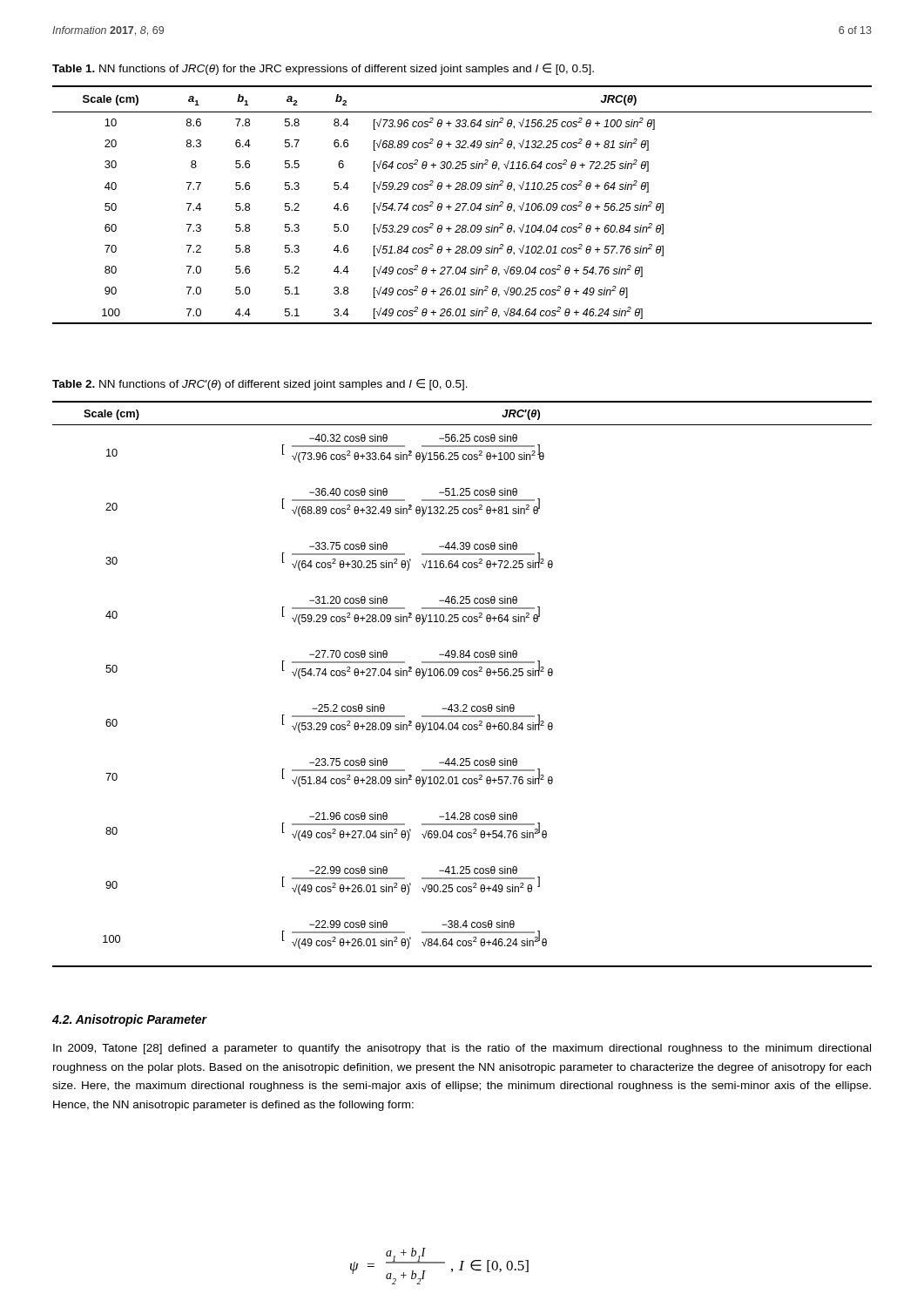Locate the region starting "In 2009, Tatone [28] defined a parameter"
Image resolution: width=924 pixels, height=1307 pixels.
[x=462, y=1076]
